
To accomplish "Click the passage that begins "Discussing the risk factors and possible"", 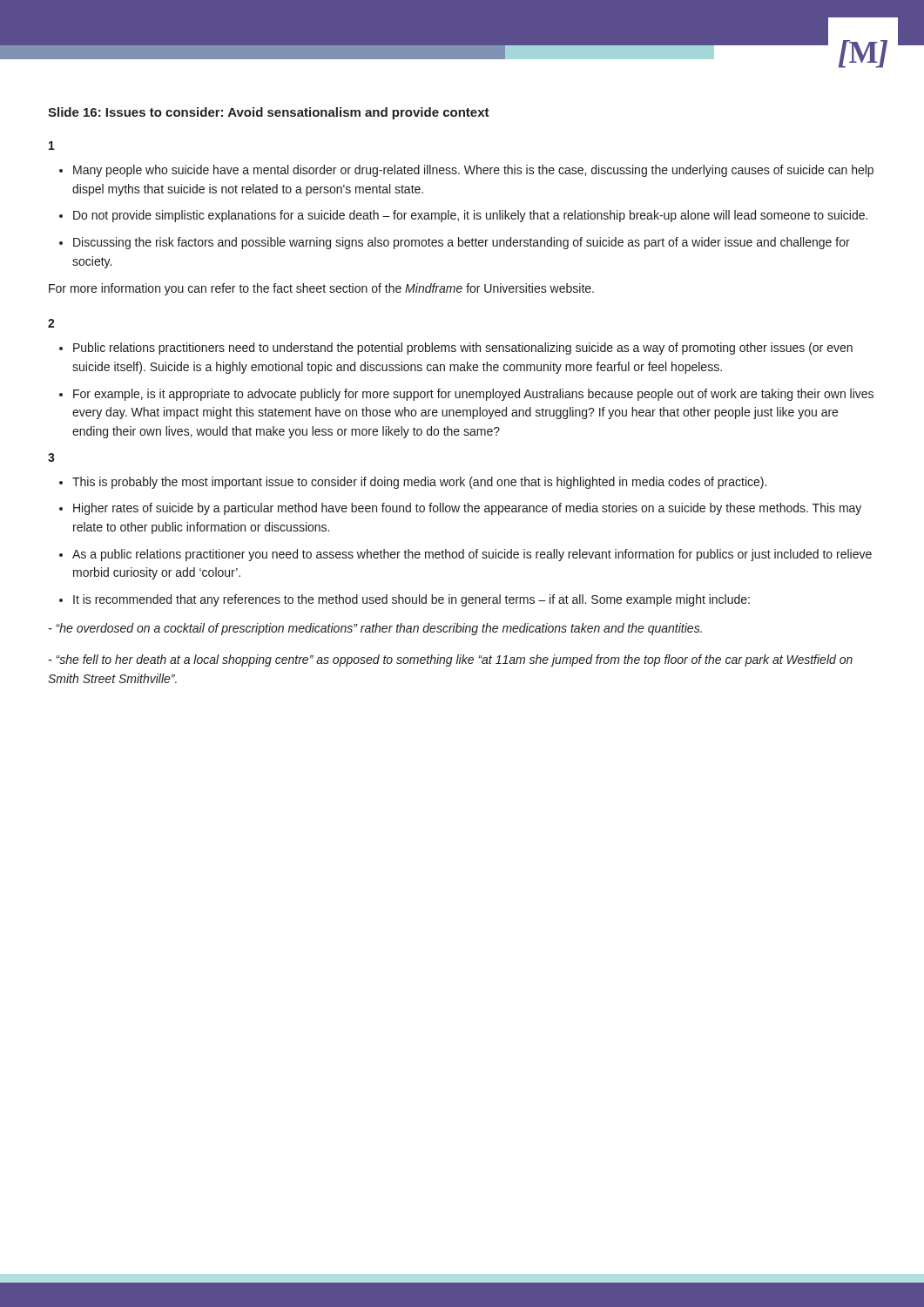I will click(x=461, y=252).
